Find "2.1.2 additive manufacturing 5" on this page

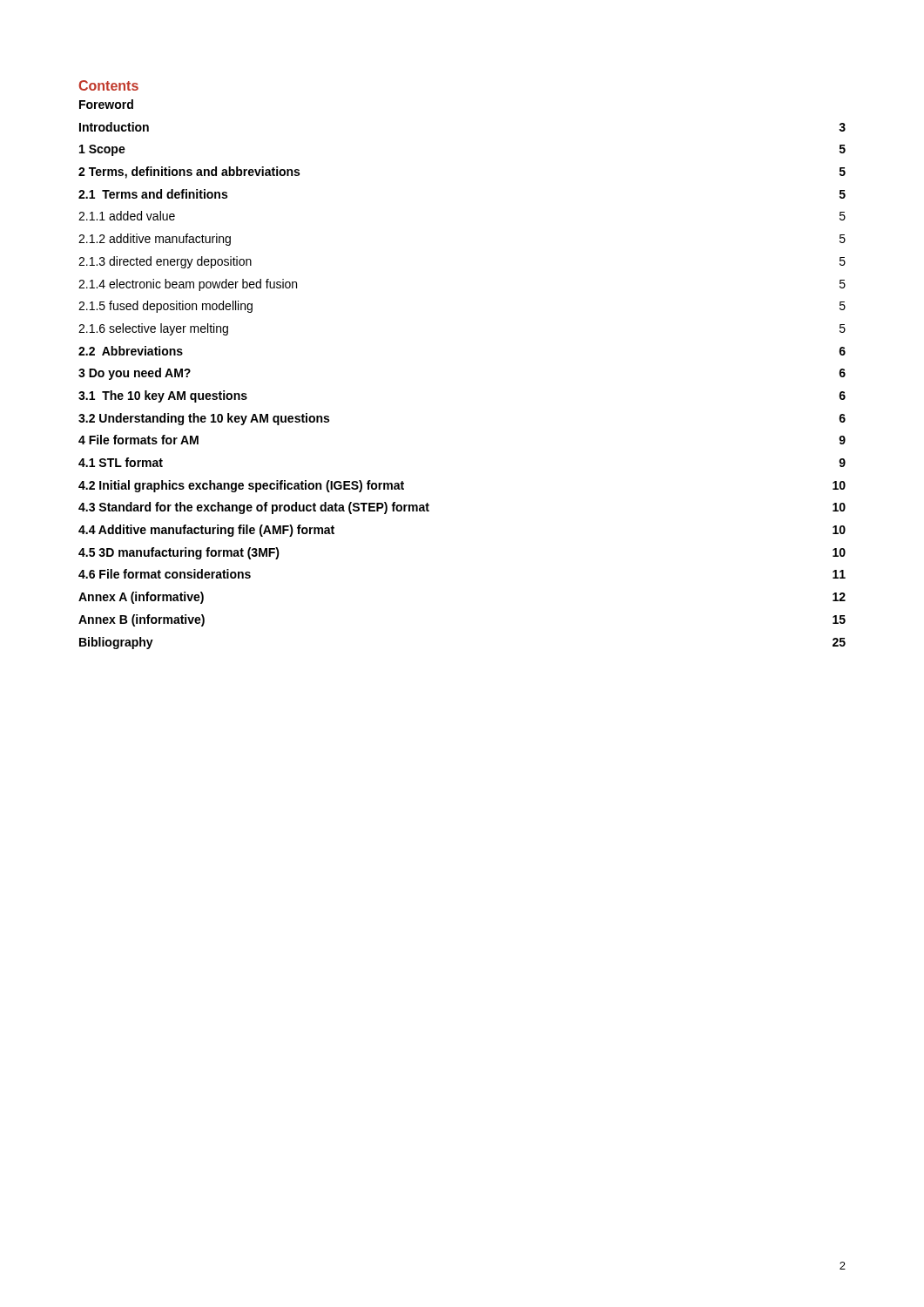tap(159, 239)
